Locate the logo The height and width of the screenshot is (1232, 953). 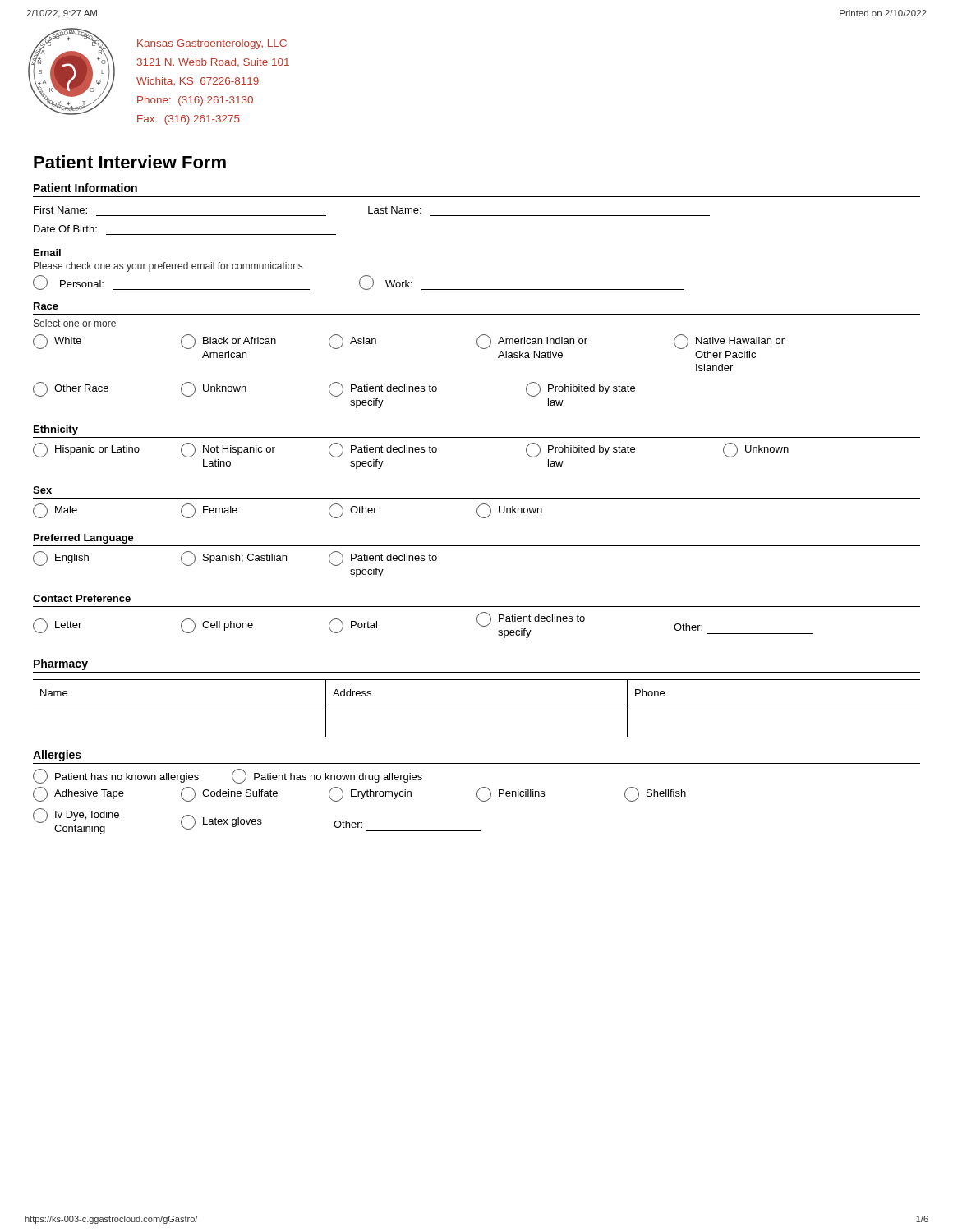tap(71, 73)
